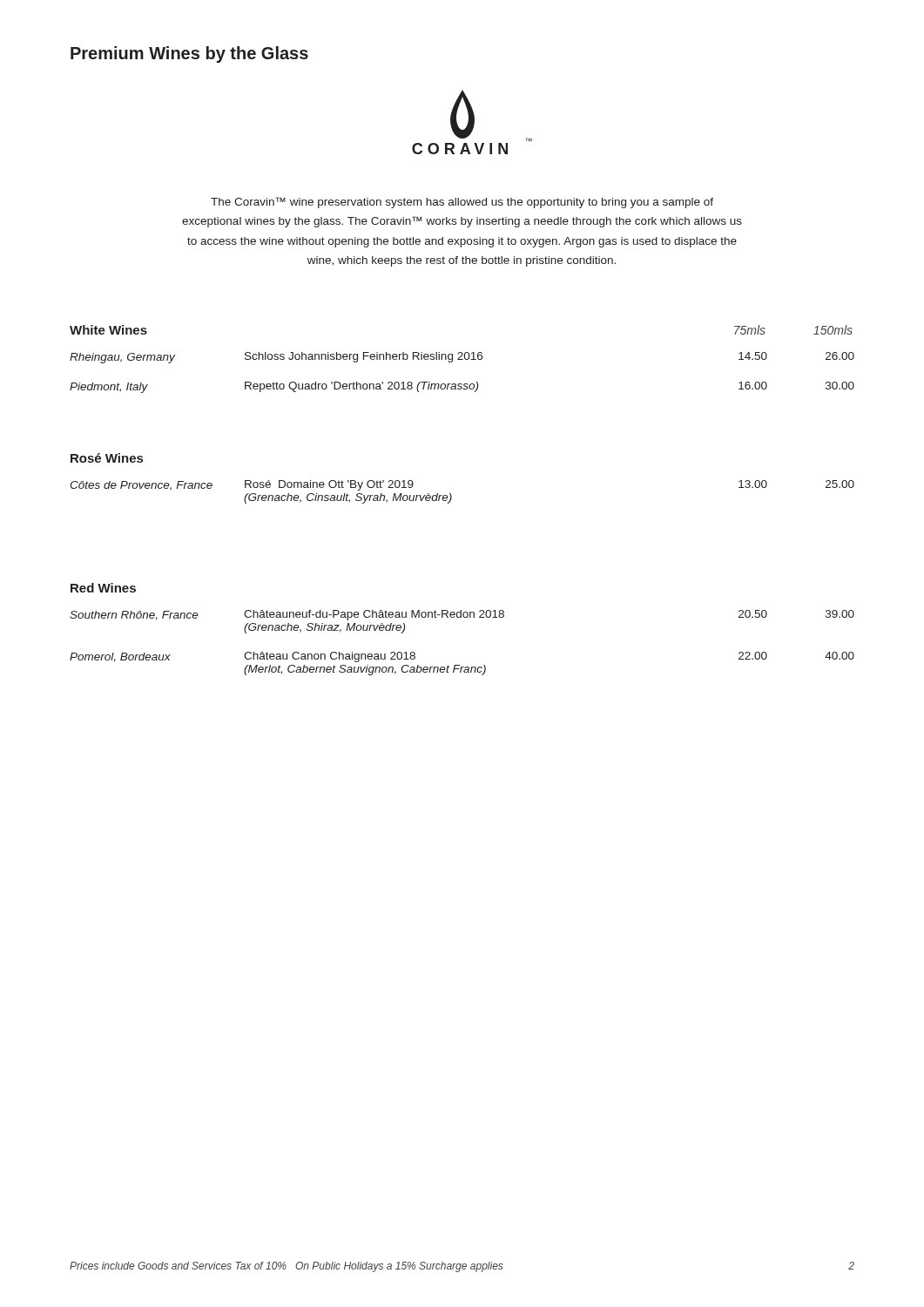
Task: Locate the table with the text "Côtes de Provence,"
Action: click(x=462, y=491)
